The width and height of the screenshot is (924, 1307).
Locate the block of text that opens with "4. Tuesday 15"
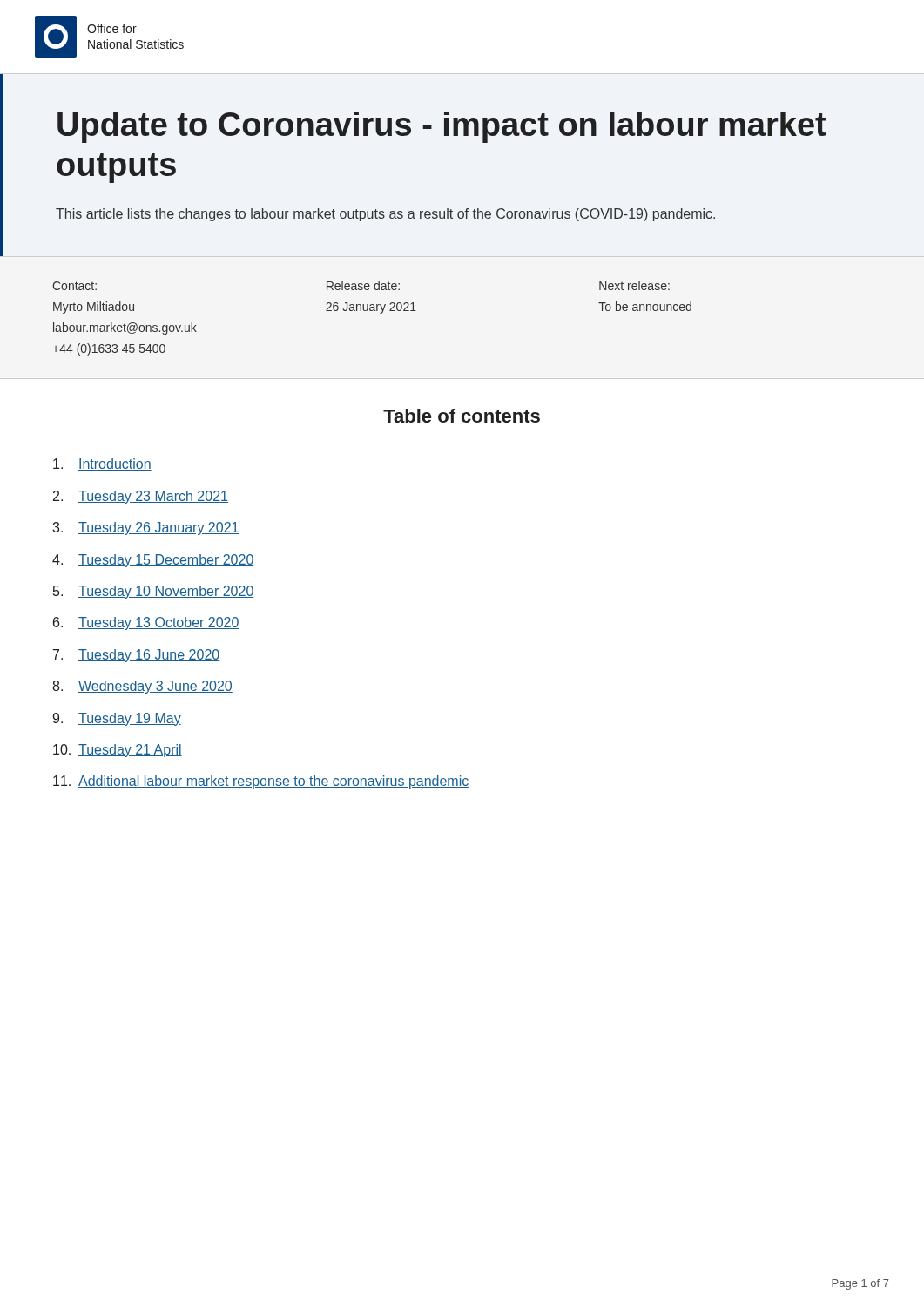(153, 560)
